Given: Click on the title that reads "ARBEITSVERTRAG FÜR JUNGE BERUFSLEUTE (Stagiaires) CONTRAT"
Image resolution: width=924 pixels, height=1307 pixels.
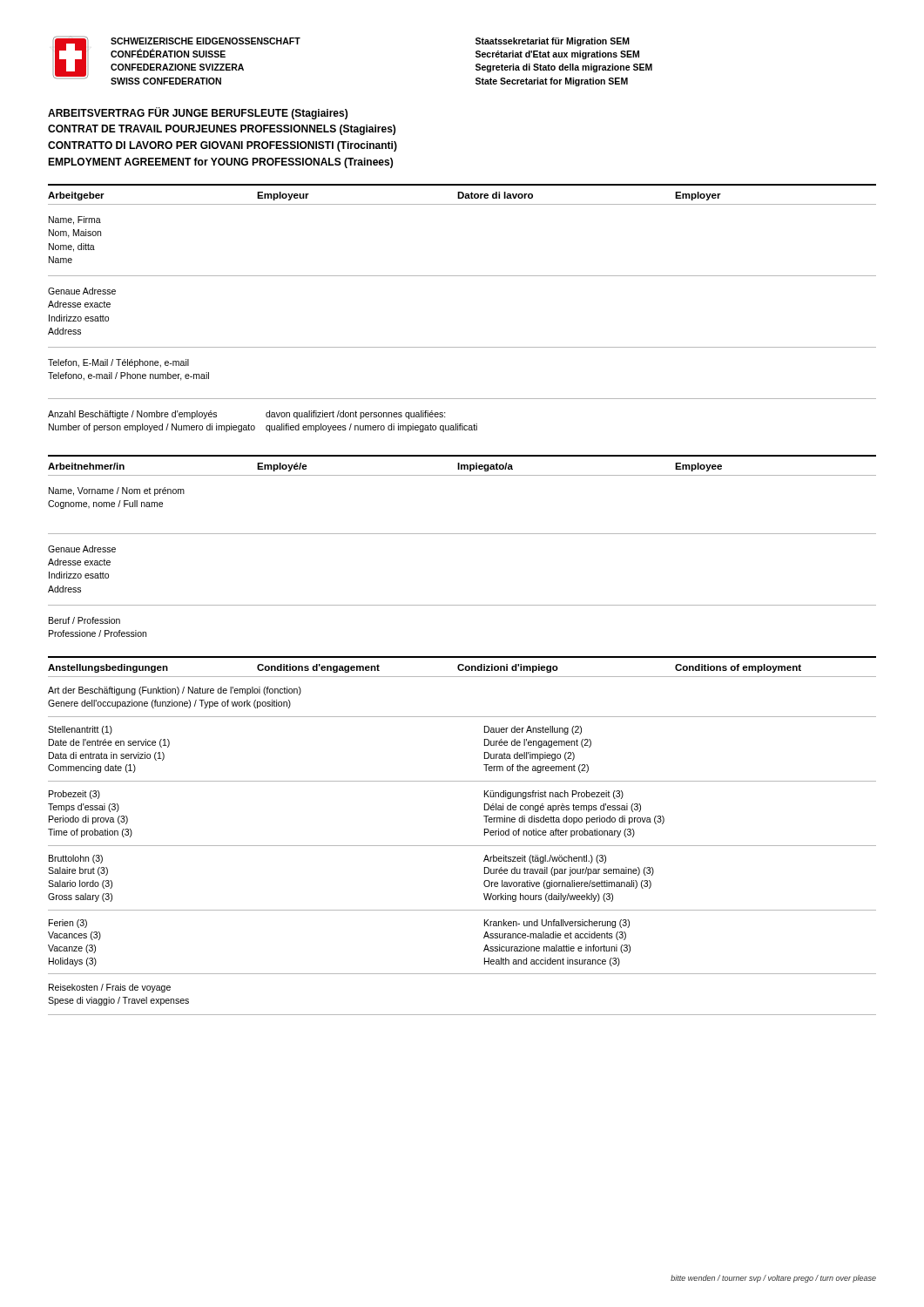Looking at the screenshot, I should (x=222, y=137).
